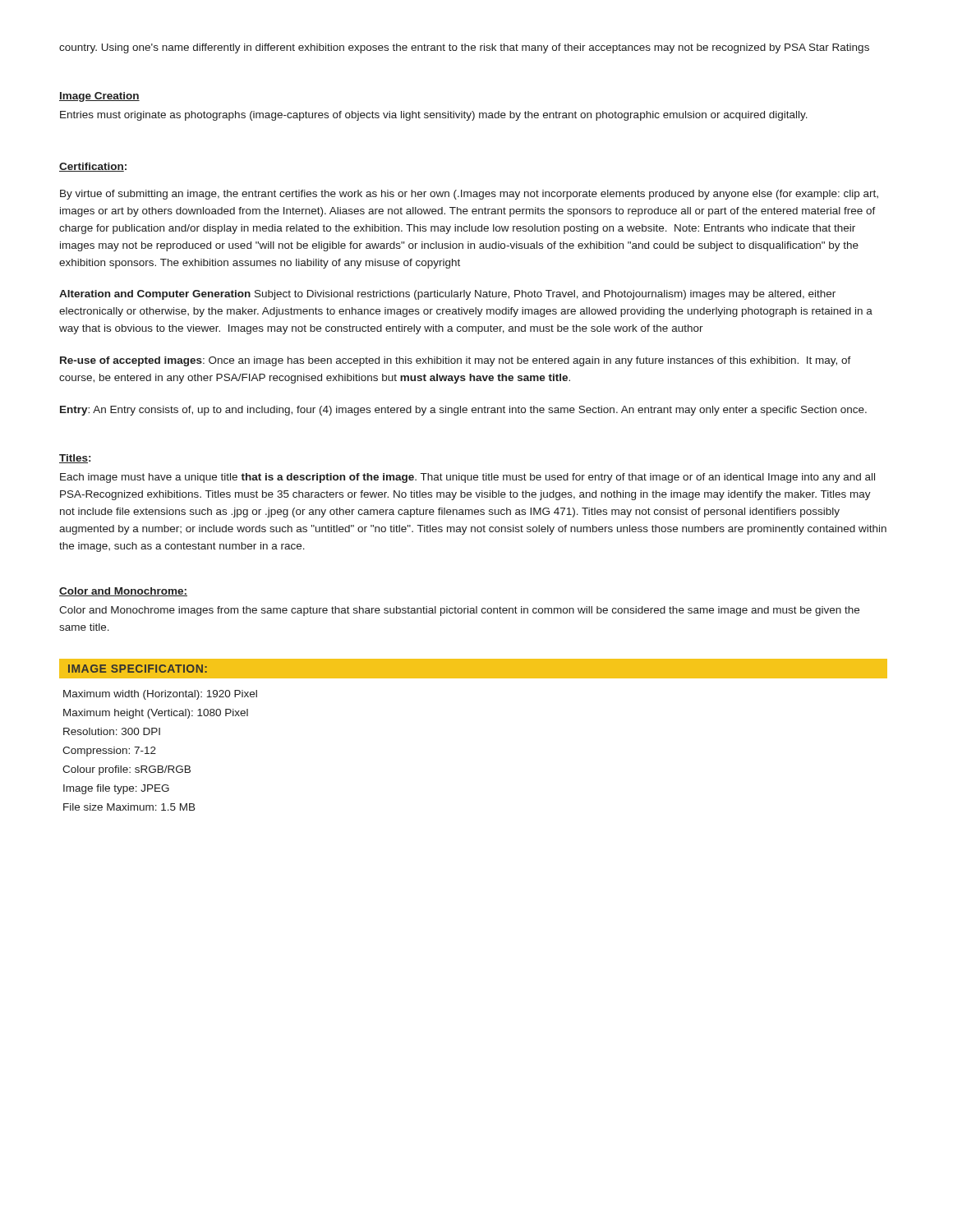This screenshot has width=953, height=1232.
Task: Point to the text starting "Maximum height (Vertical): 1080 Pixel"
Action: [156, 713]
